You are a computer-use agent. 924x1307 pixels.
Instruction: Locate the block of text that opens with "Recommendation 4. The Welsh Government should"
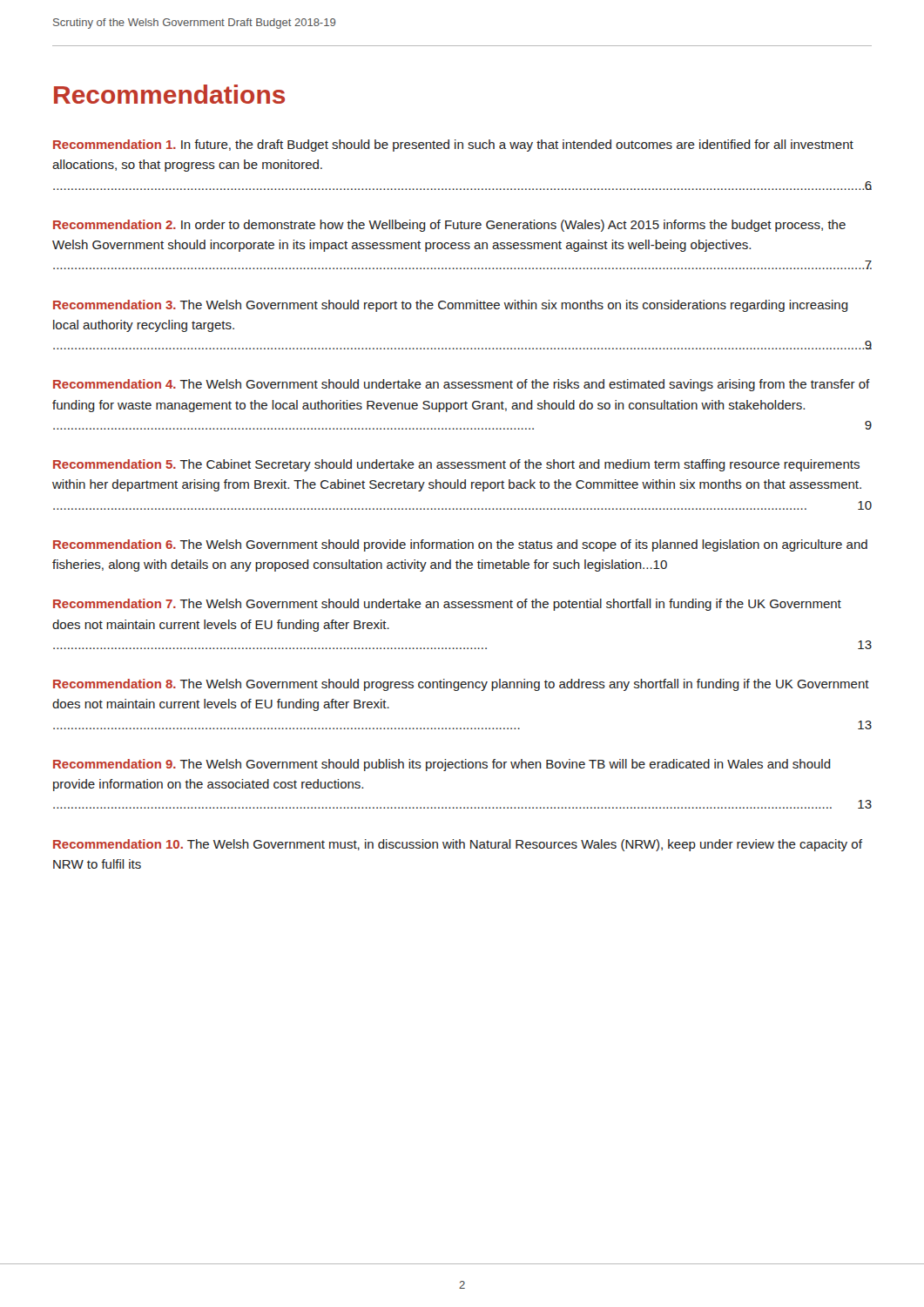click(462, 406)
